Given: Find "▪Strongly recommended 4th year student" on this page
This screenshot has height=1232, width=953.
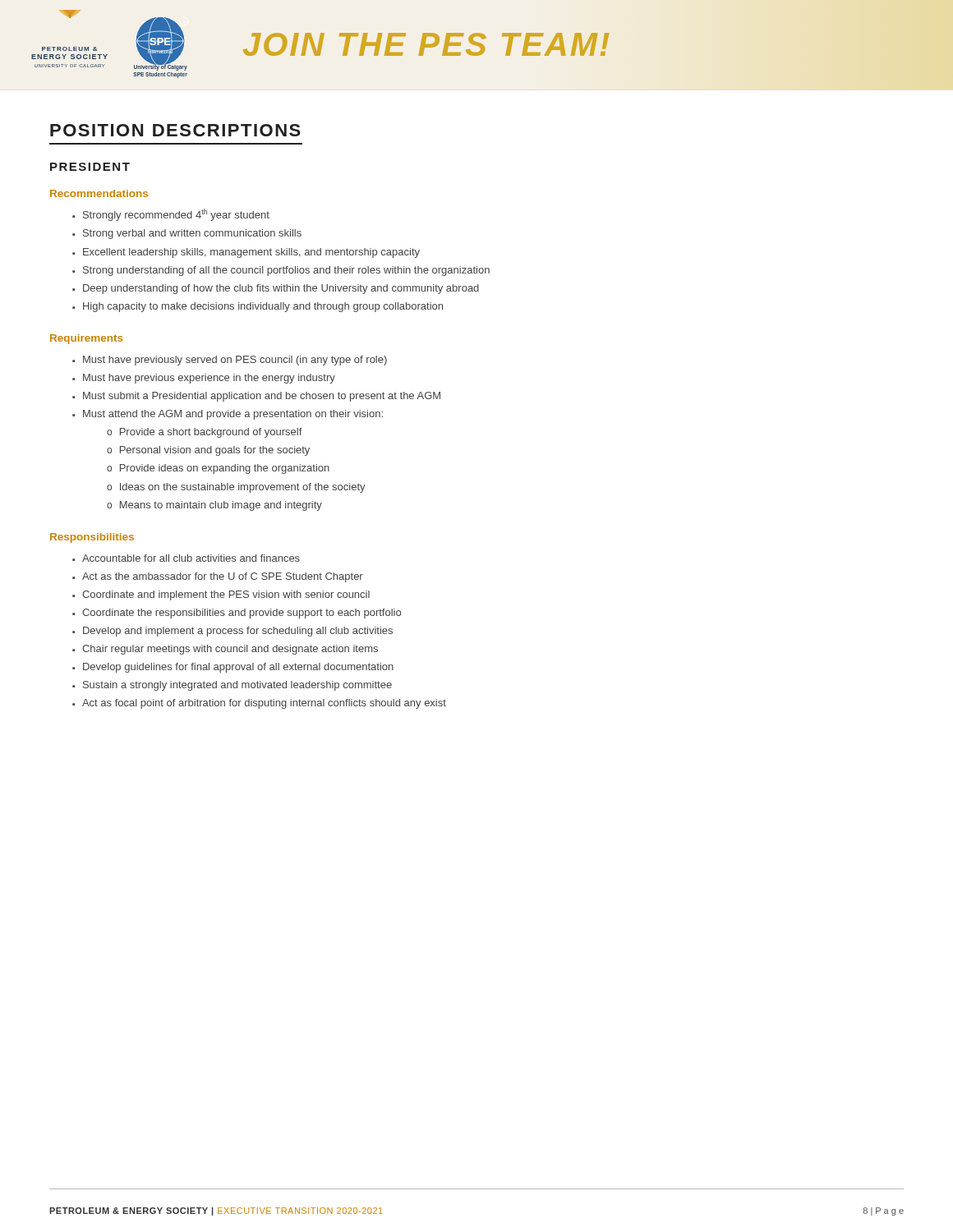Looking at the screenshot, I should (171, 215).
